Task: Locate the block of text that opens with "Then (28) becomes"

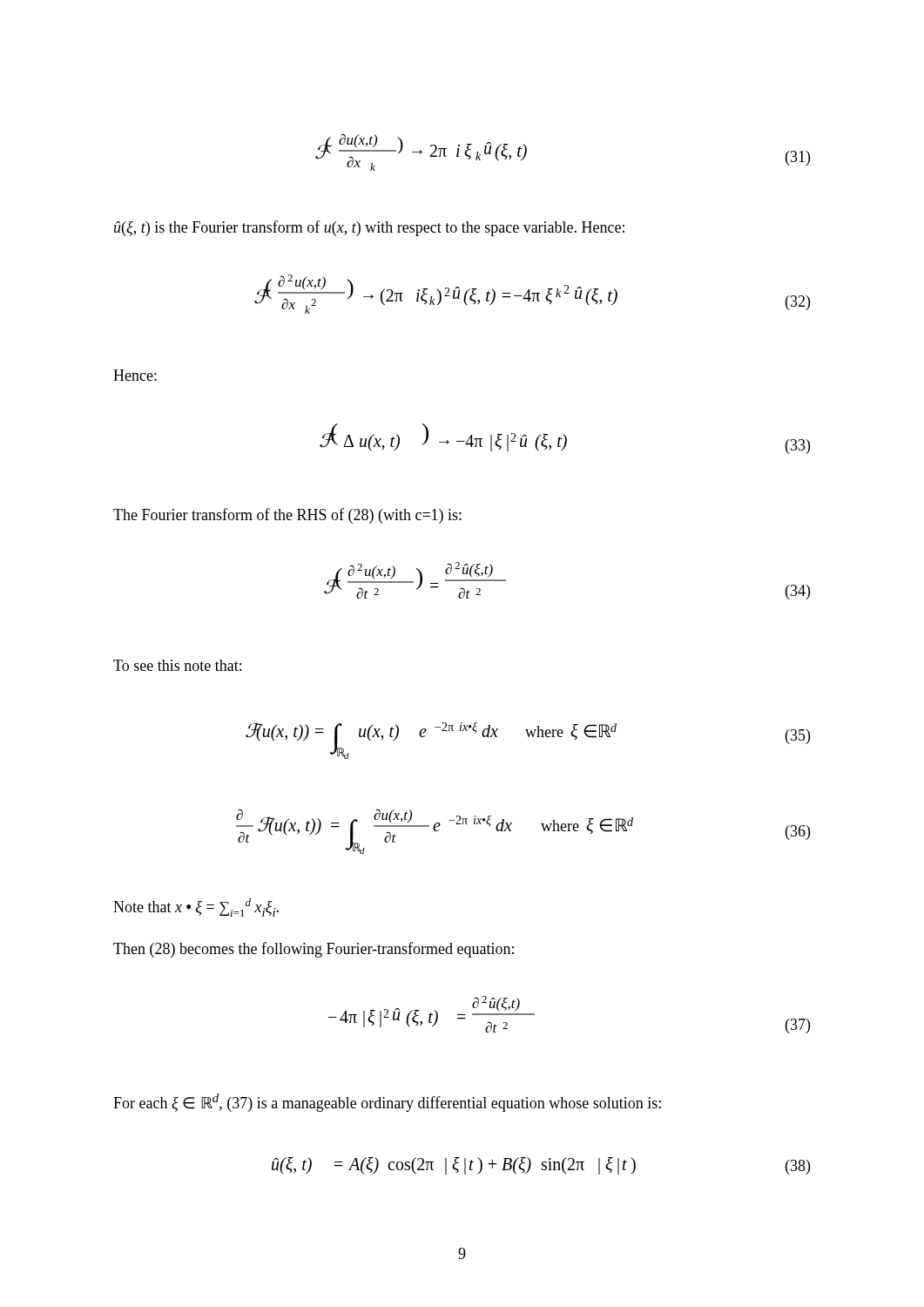Action: 314,949
